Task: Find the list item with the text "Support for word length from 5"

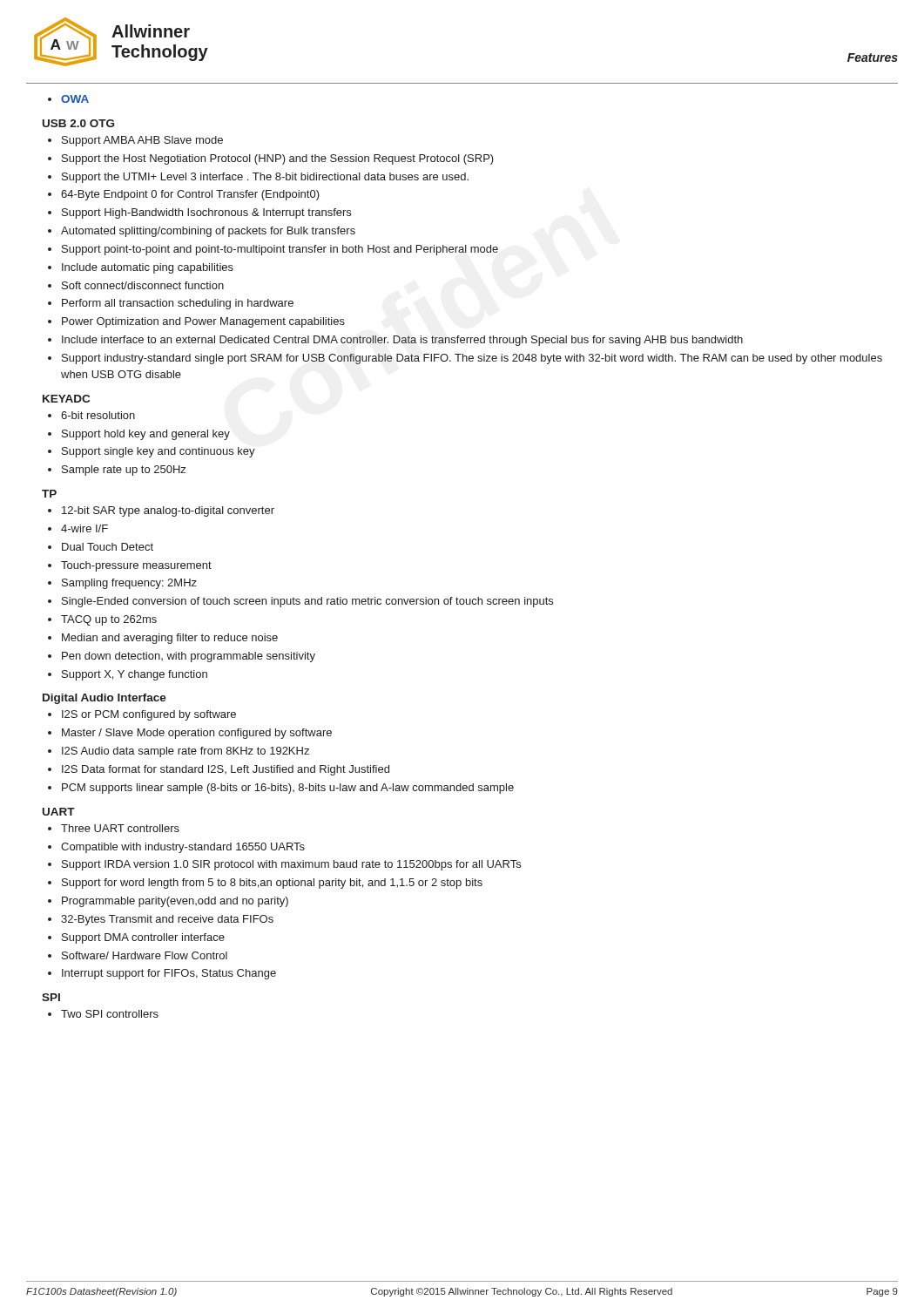Action: click(272, 882)
